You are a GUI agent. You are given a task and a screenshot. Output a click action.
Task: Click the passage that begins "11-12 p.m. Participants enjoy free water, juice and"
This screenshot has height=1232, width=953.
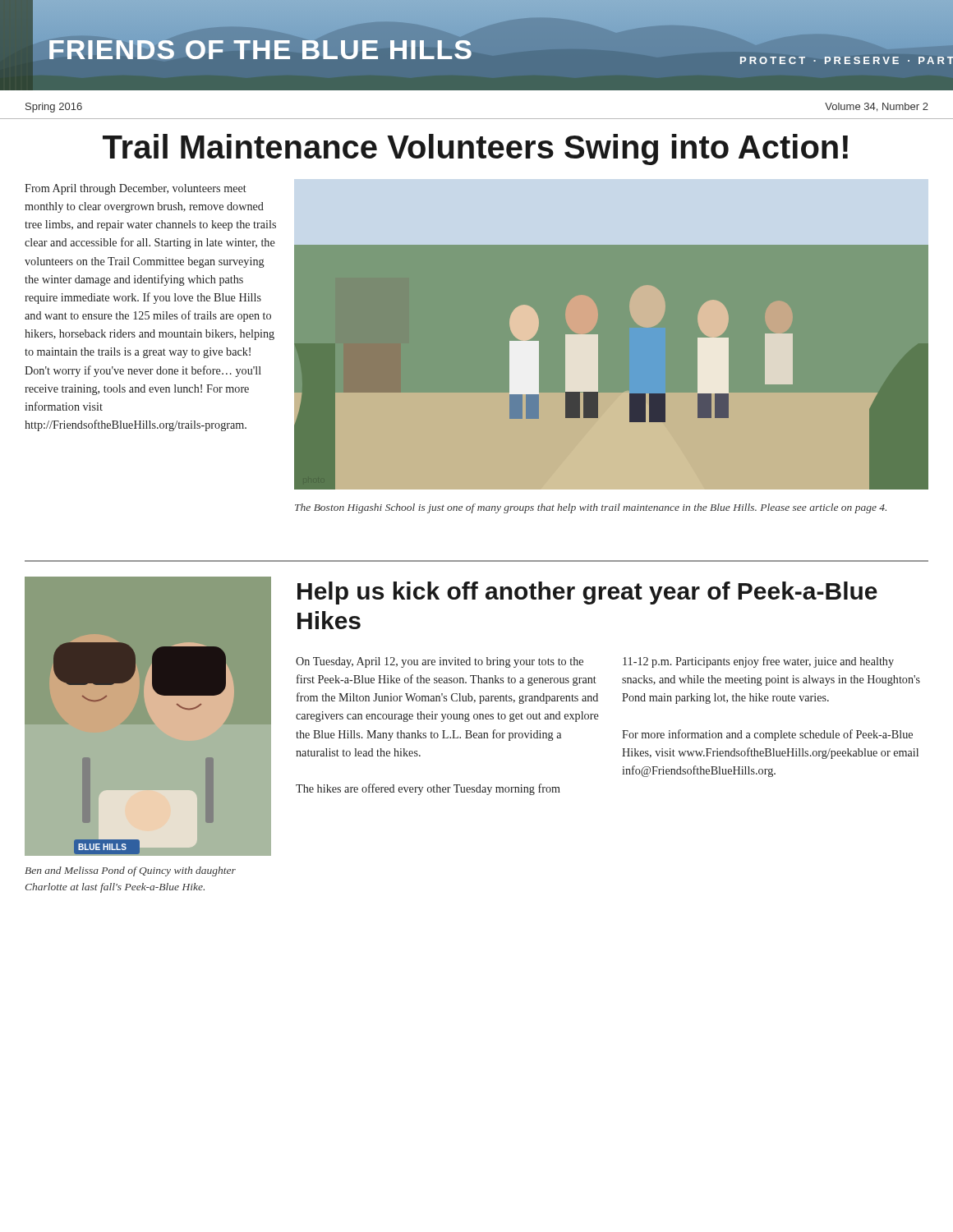(x=758, y=662)
